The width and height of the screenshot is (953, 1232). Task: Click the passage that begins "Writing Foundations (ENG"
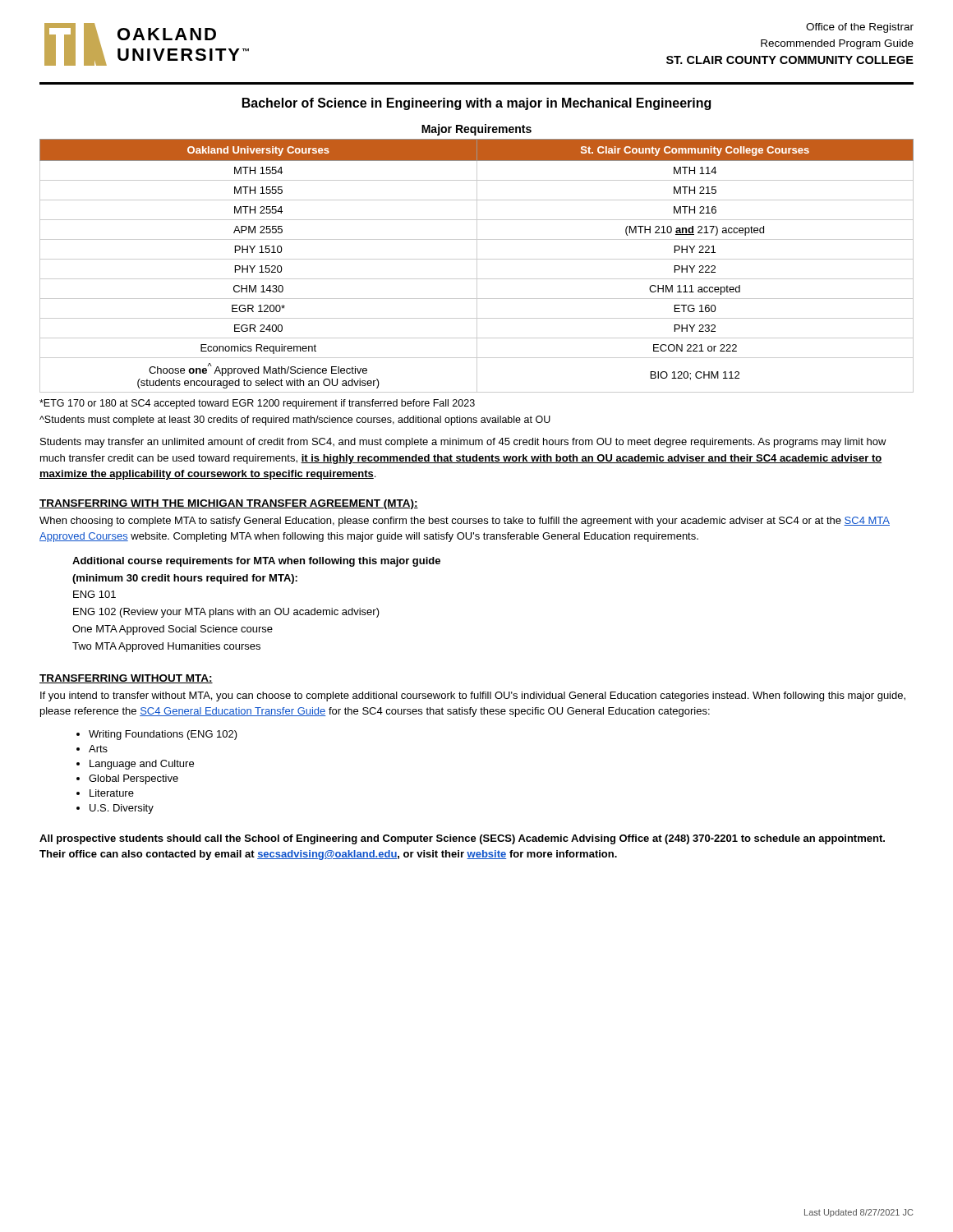[x=163, y=734]
